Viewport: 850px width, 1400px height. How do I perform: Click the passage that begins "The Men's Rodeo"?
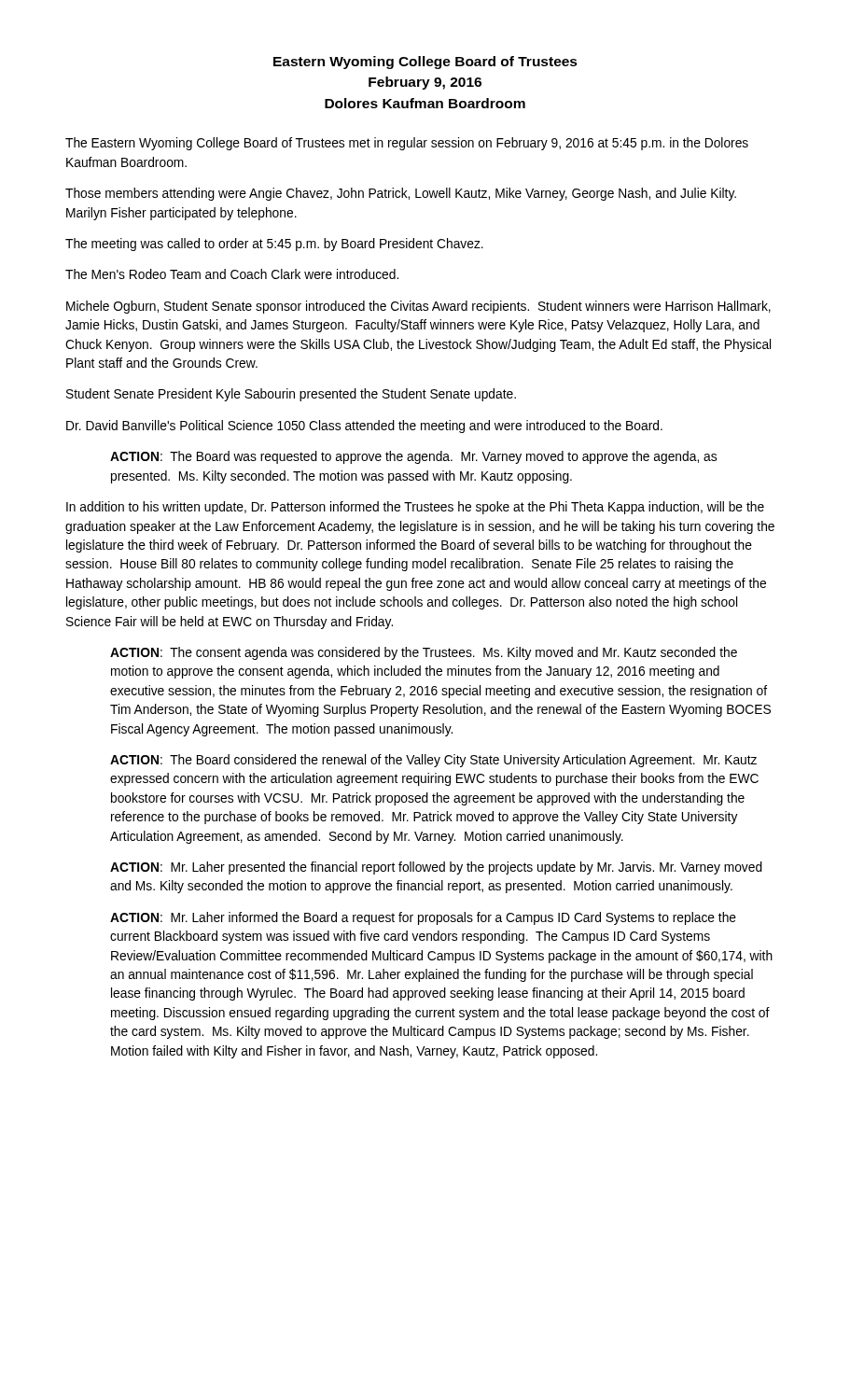232,275
